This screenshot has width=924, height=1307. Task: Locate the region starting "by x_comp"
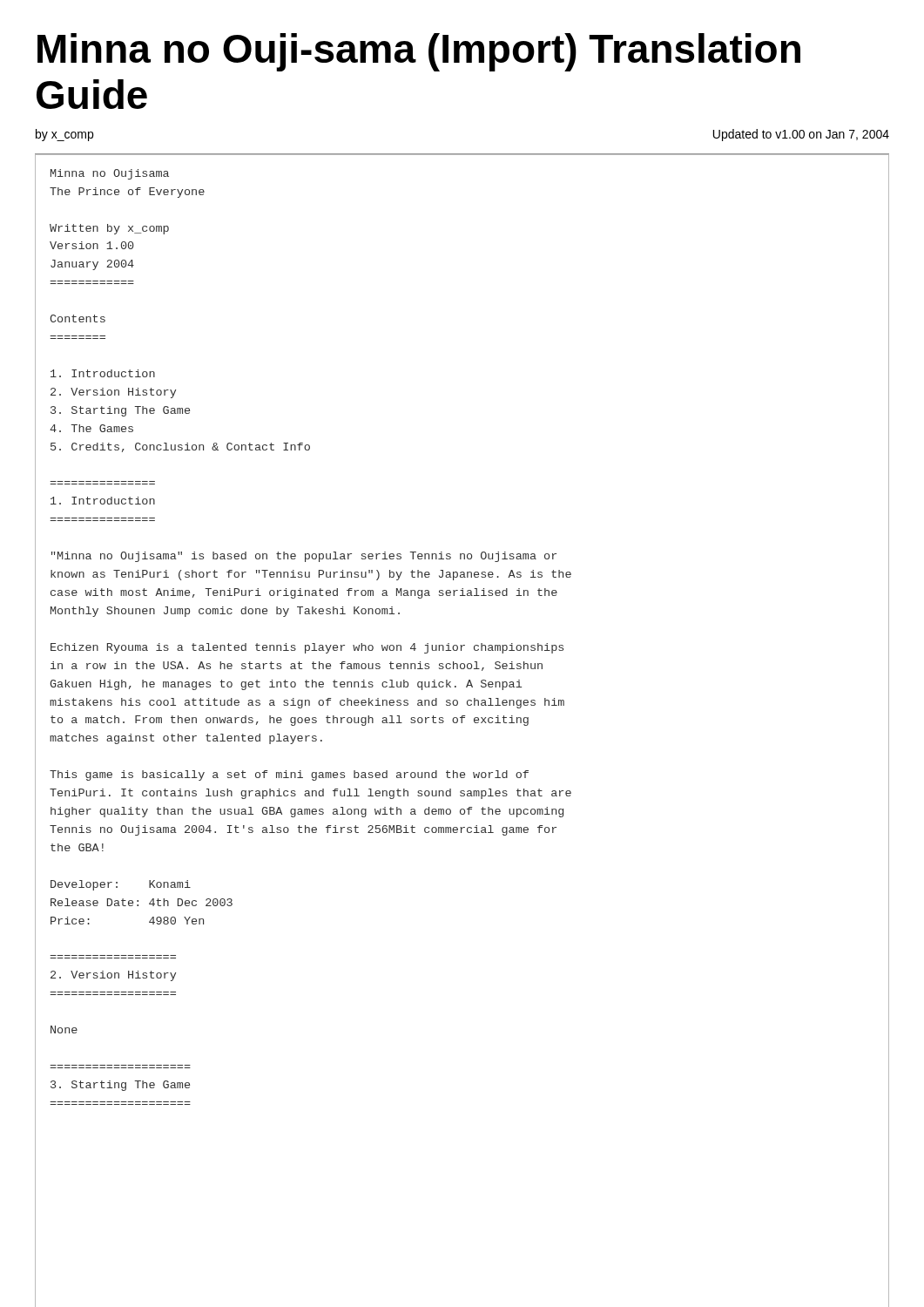point(64,134)
